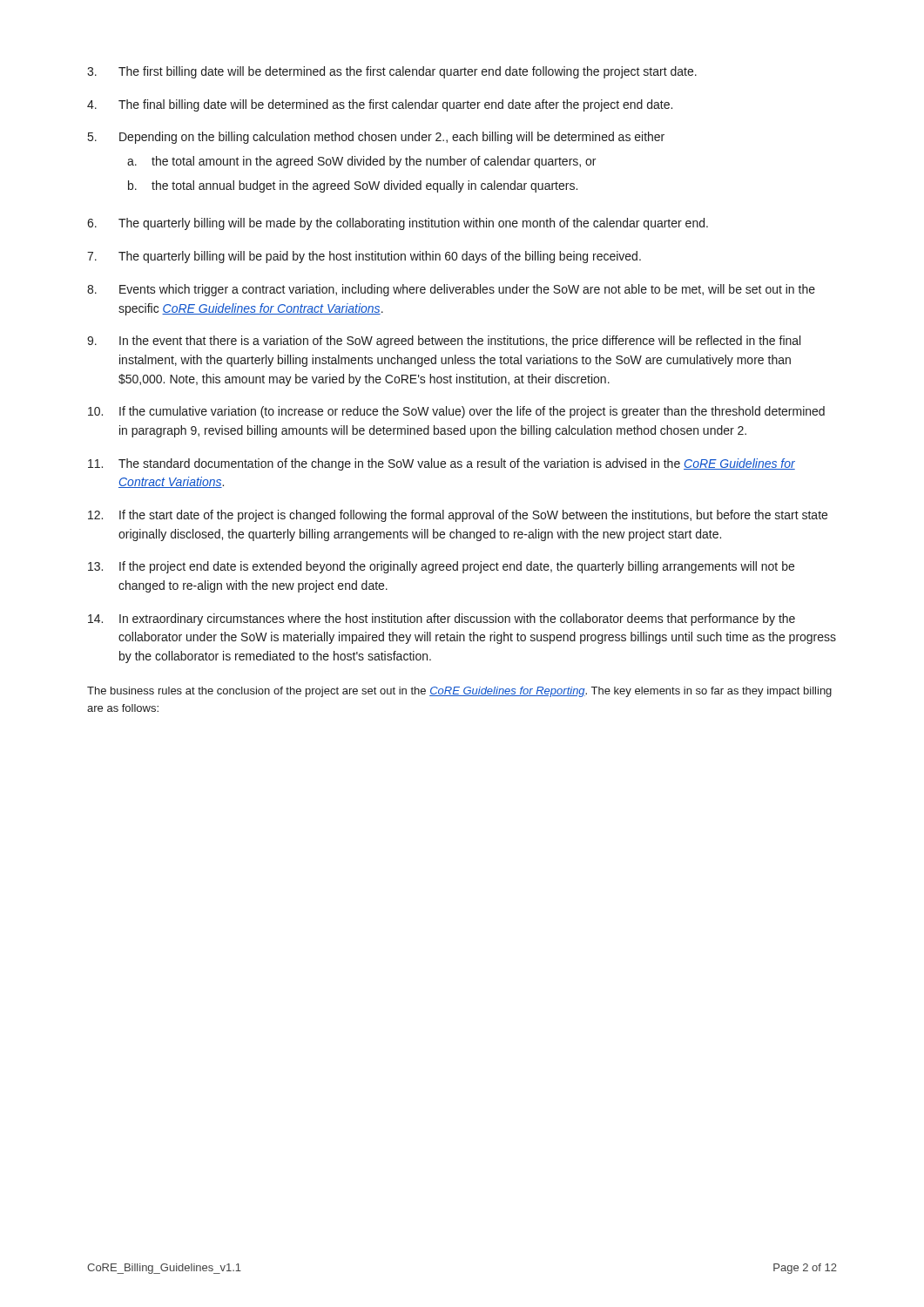Find the text block starting "10. If the cumulative variation (to increase"
924x1307 pixels.
click(x=462, y=422)
